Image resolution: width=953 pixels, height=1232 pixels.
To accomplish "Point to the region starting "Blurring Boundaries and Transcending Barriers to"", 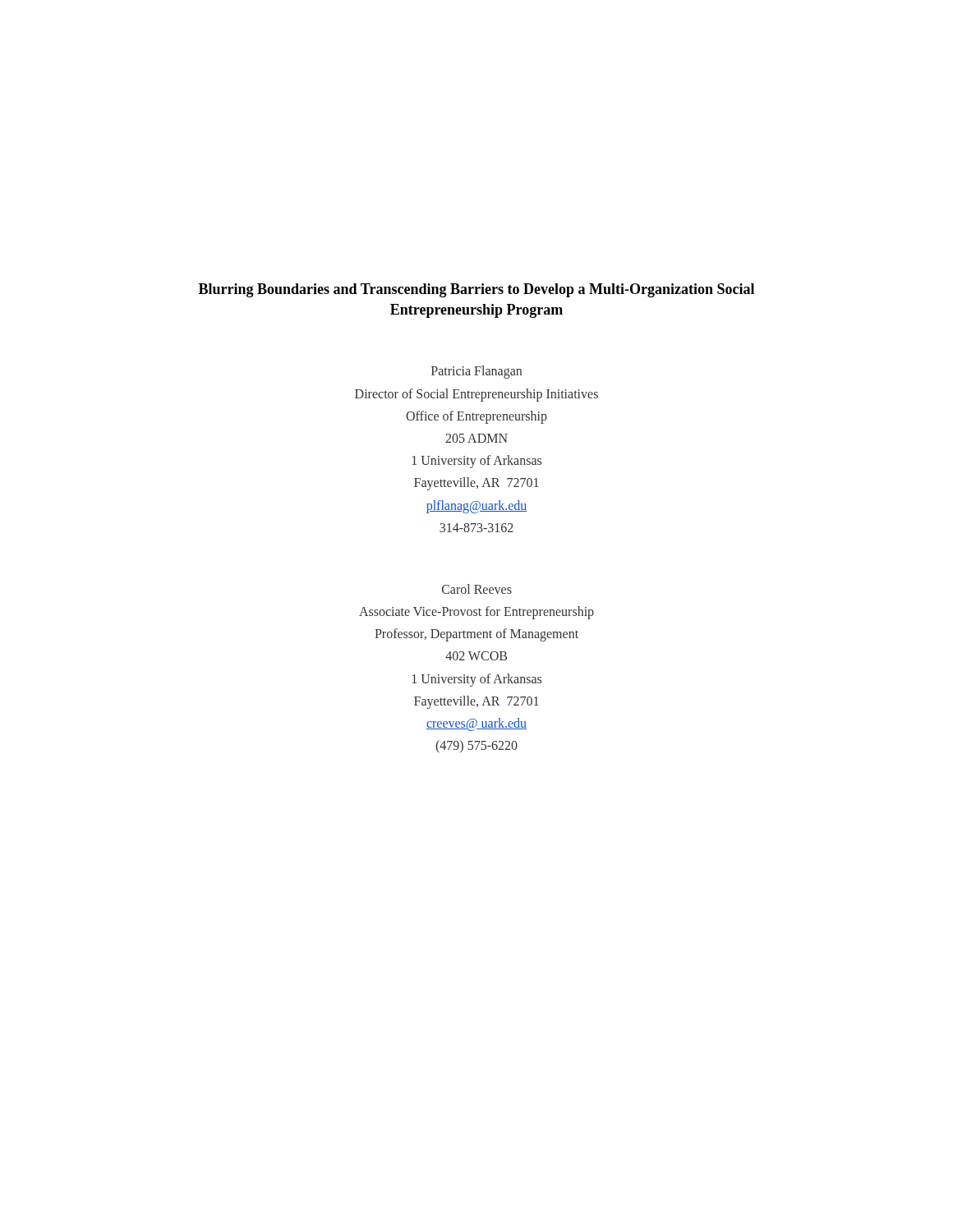I will point(476,299).
